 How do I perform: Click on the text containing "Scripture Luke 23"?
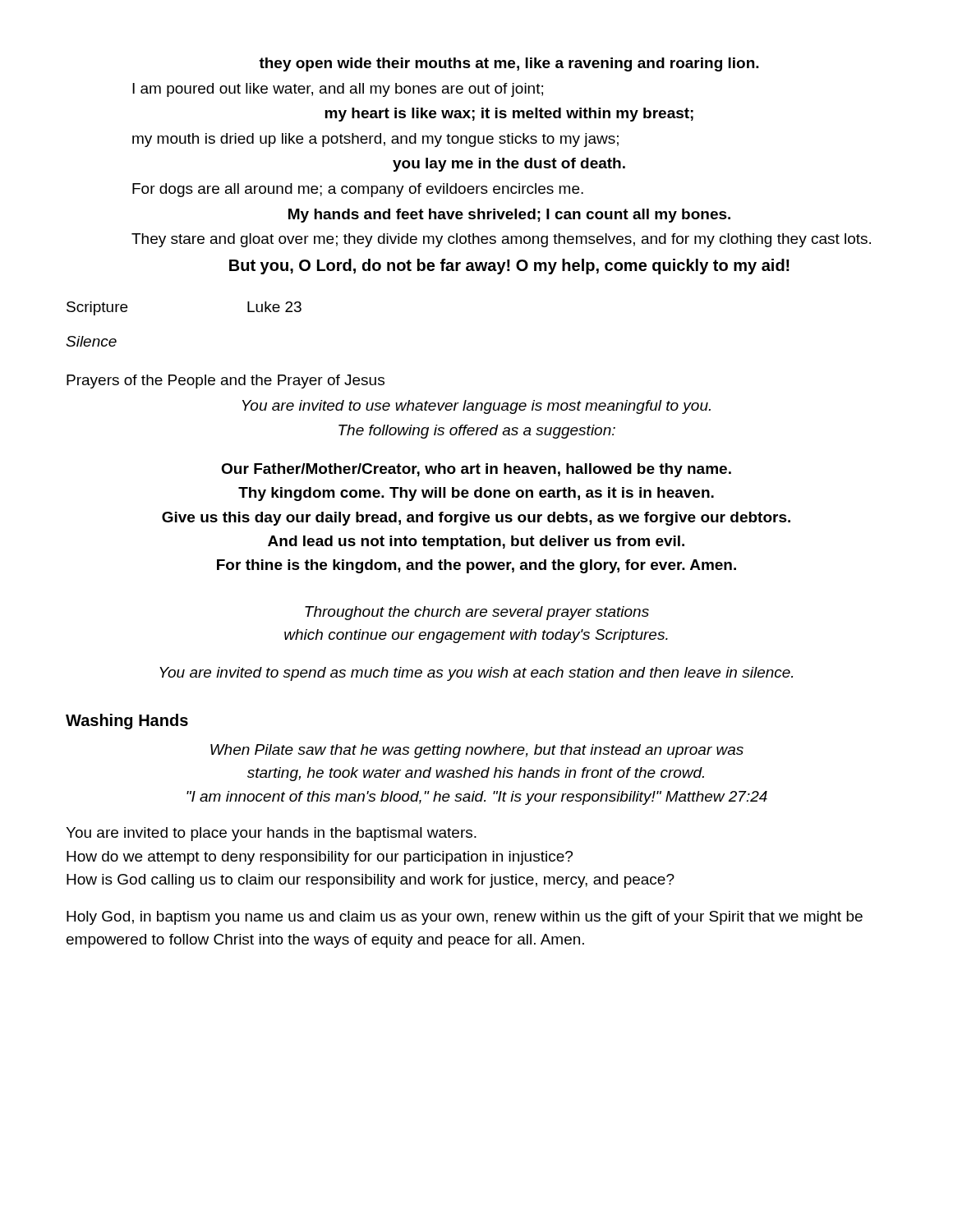tap(103, 308)
